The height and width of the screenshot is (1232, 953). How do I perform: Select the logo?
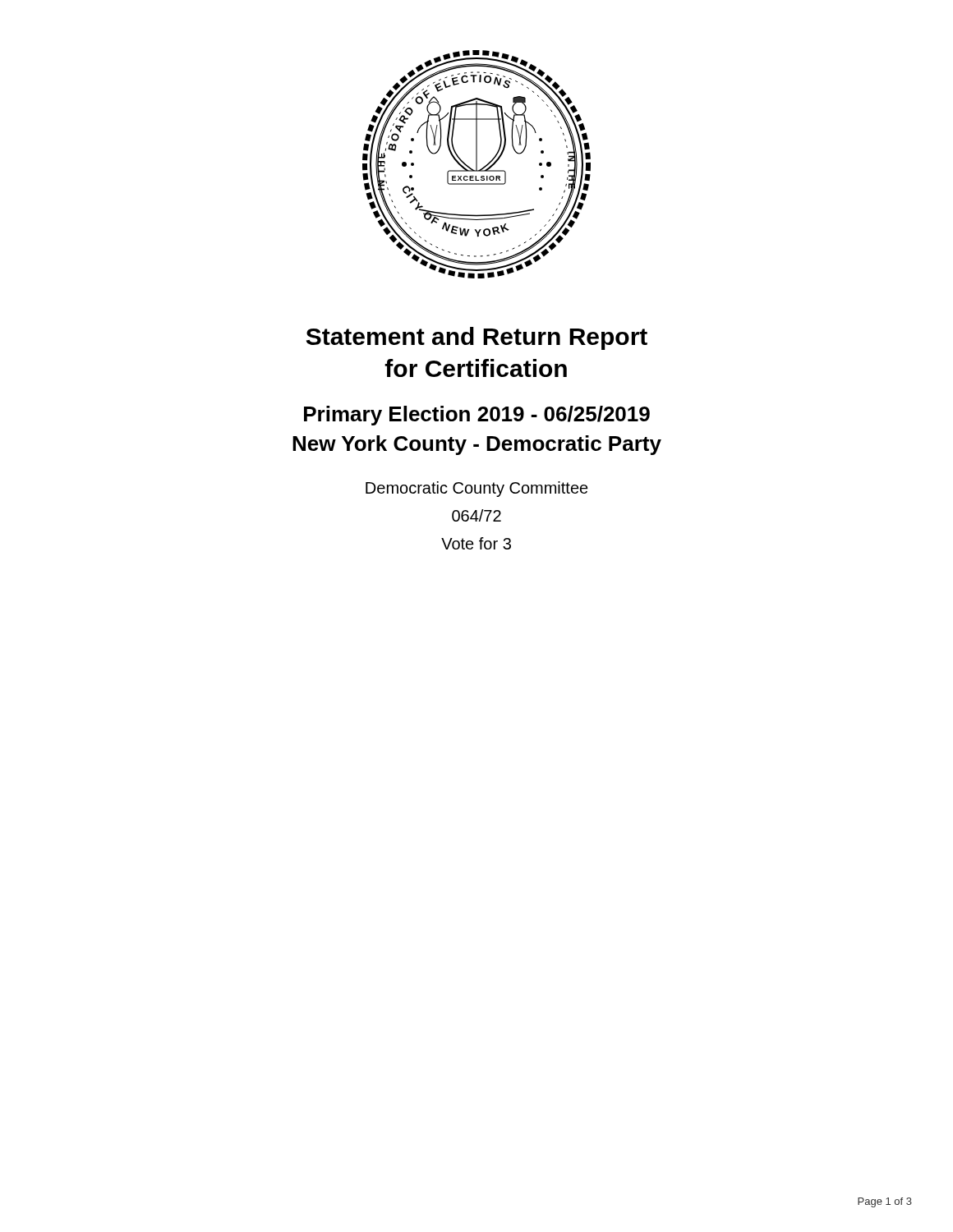(476, 152)
